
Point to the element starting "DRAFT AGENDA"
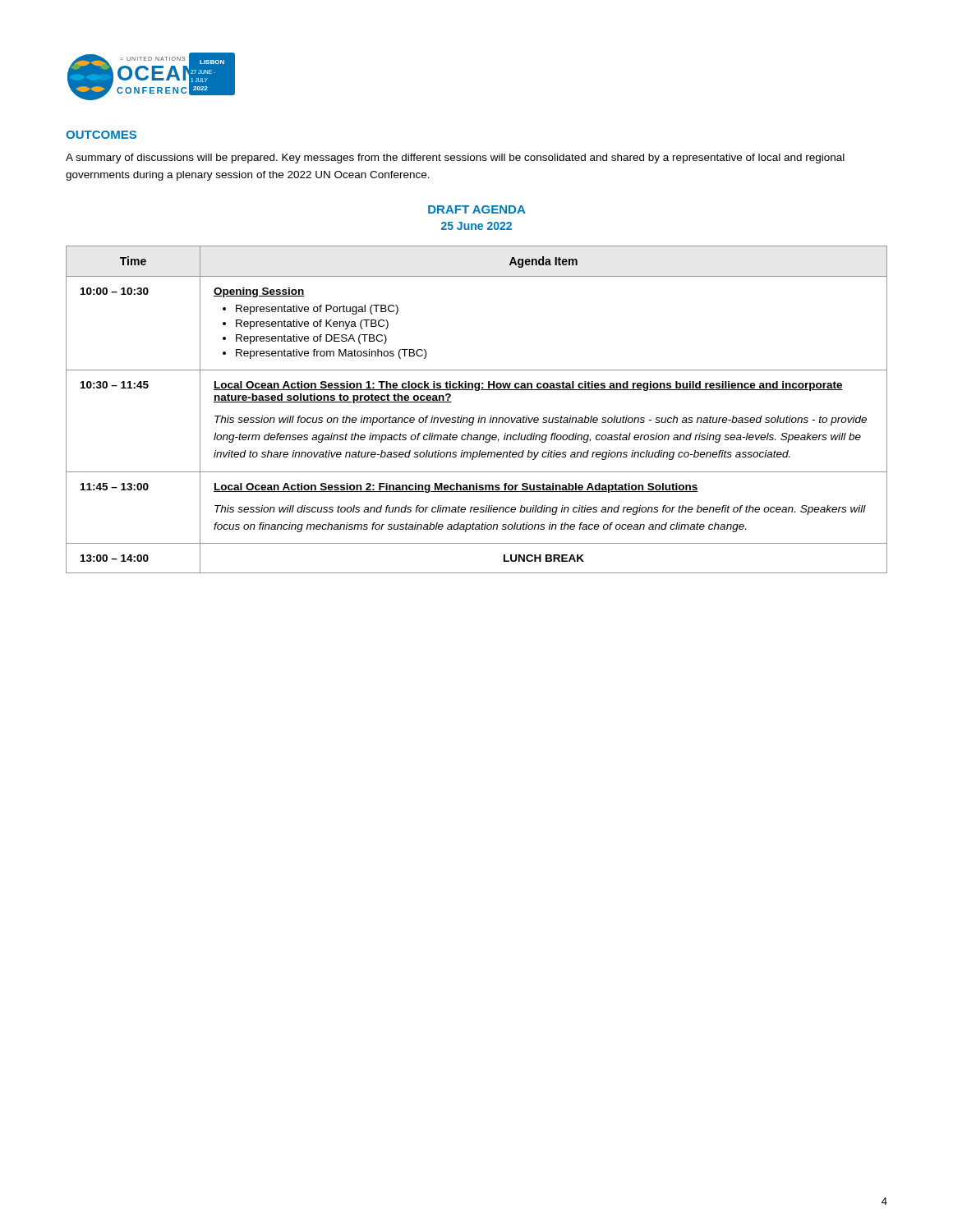(x=476, y=209)
